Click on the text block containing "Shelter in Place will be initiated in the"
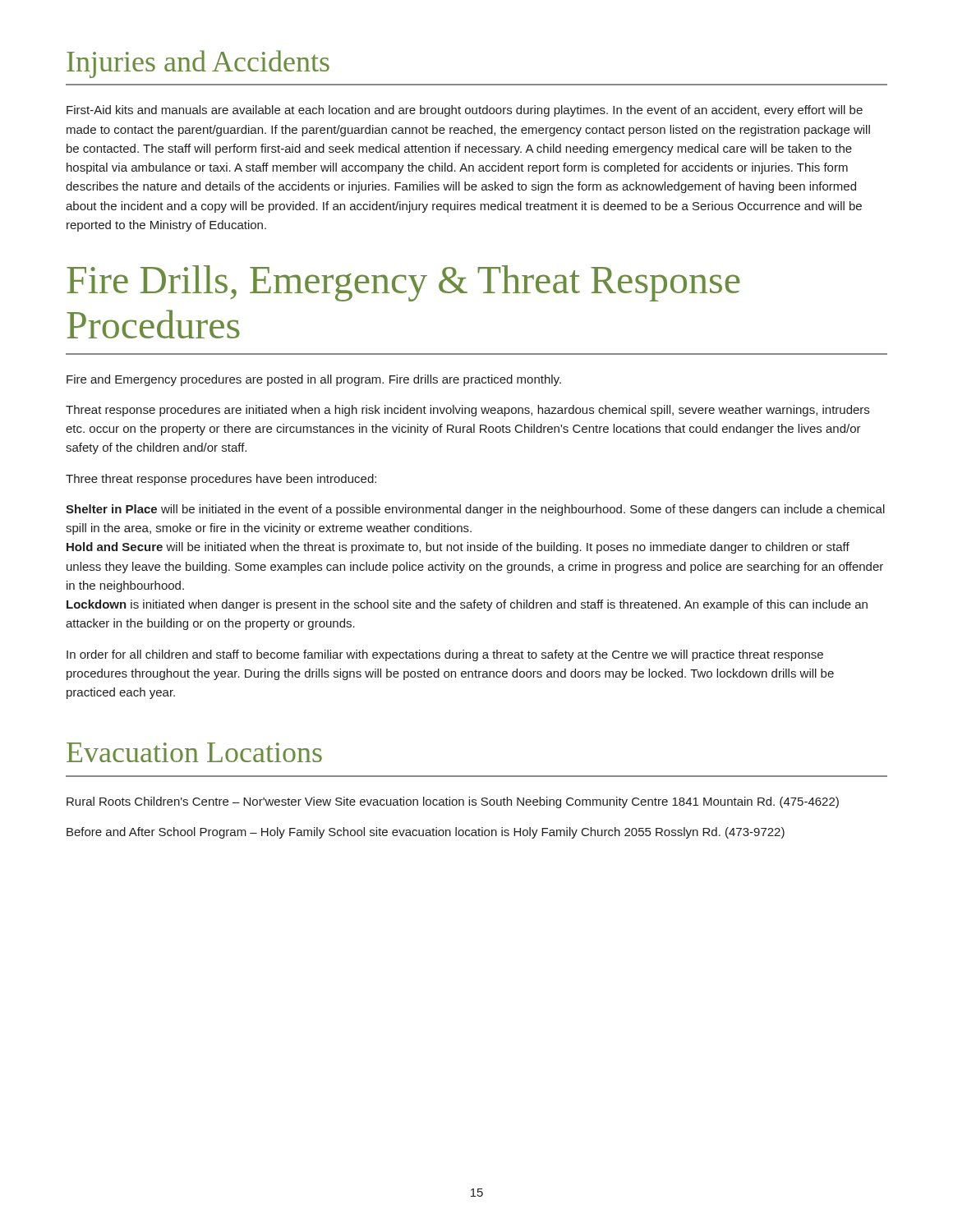Image resolution: width=953 pixels, height=1232 pixels. [475, 566]
